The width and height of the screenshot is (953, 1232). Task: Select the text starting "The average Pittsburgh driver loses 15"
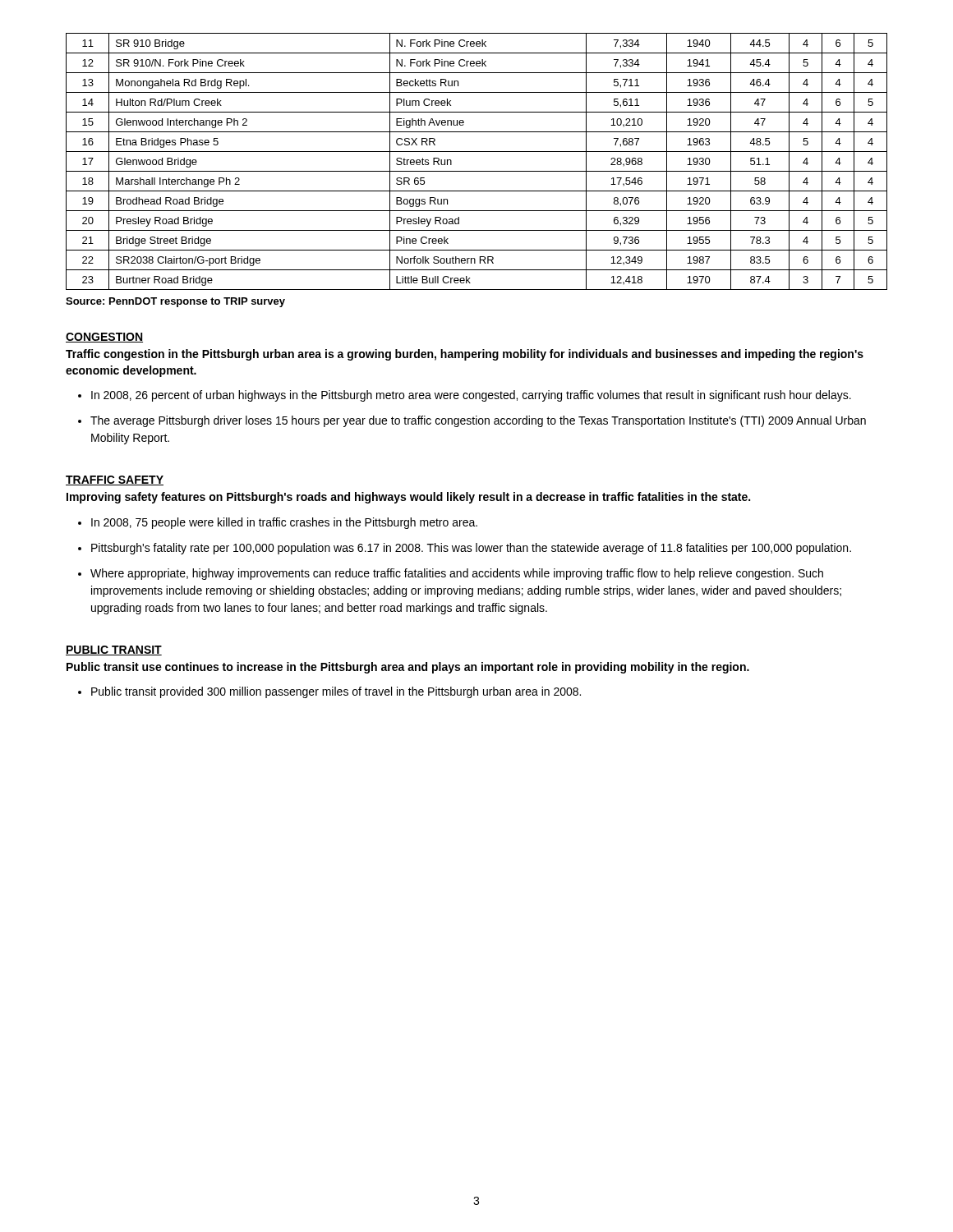click(x=478, y=429)
